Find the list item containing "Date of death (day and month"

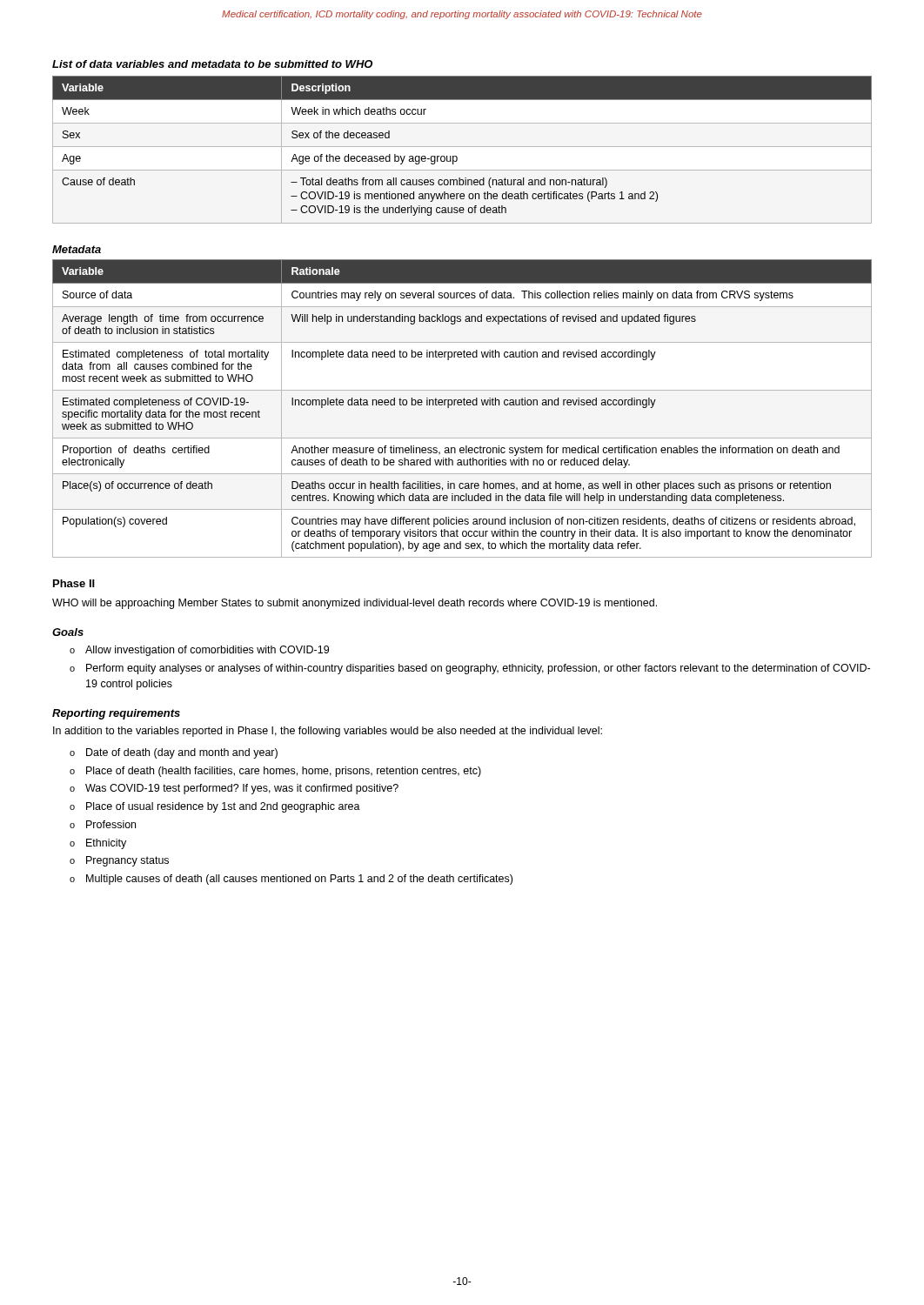coord(182,752)
